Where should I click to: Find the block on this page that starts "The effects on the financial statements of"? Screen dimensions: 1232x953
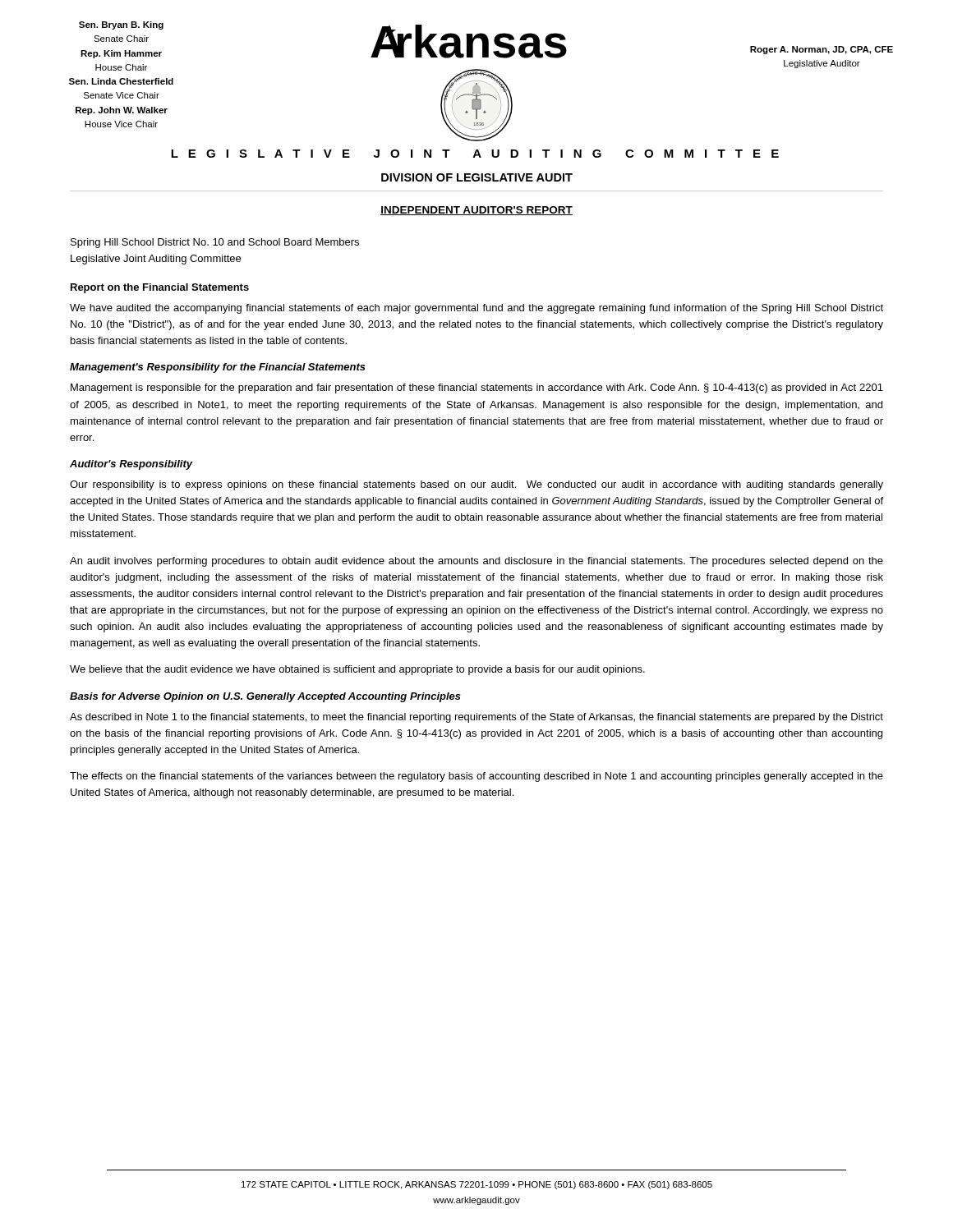click(476, 784)
